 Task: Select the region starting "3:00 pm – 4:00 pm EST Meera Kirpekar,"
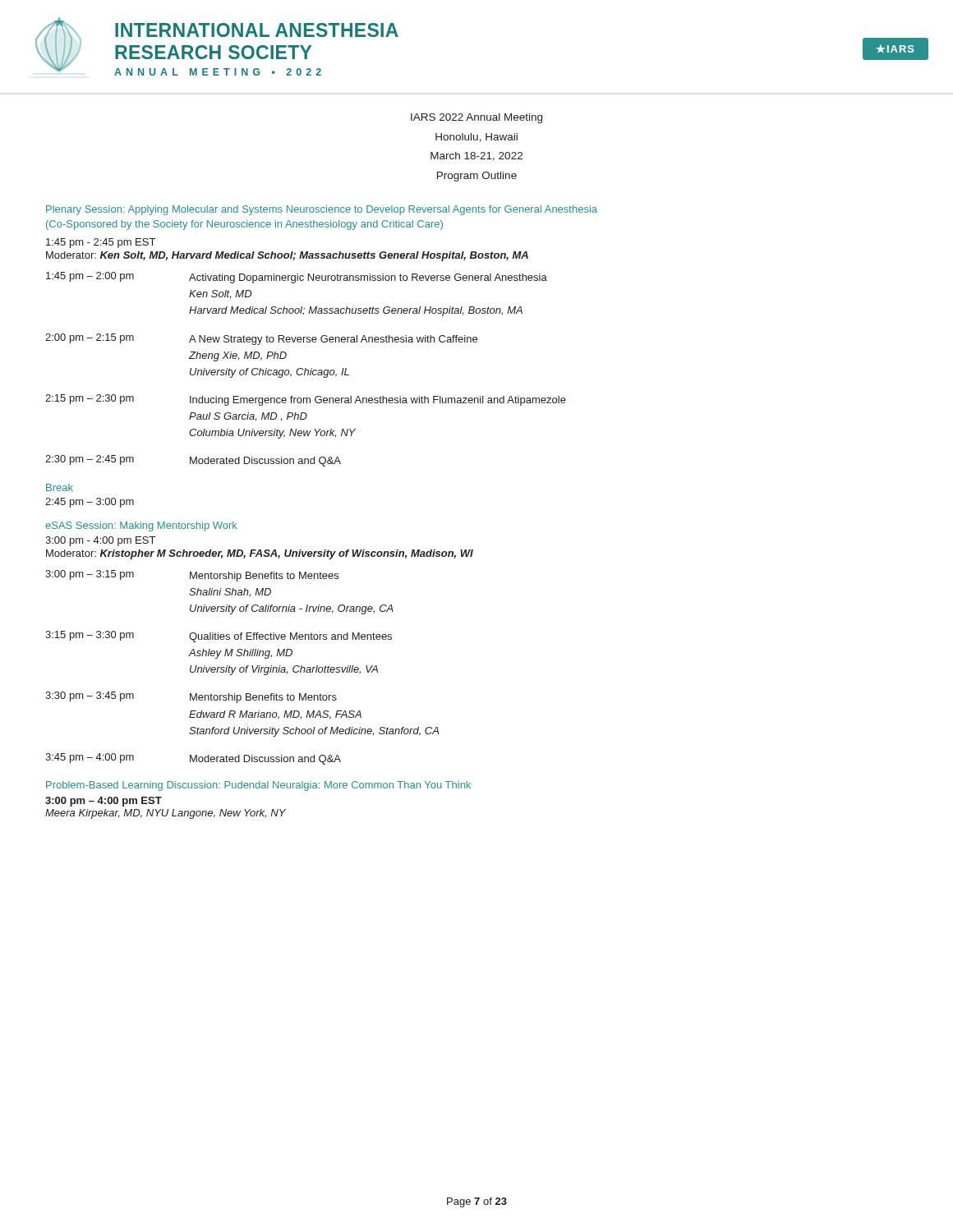[x=165, y=807]
